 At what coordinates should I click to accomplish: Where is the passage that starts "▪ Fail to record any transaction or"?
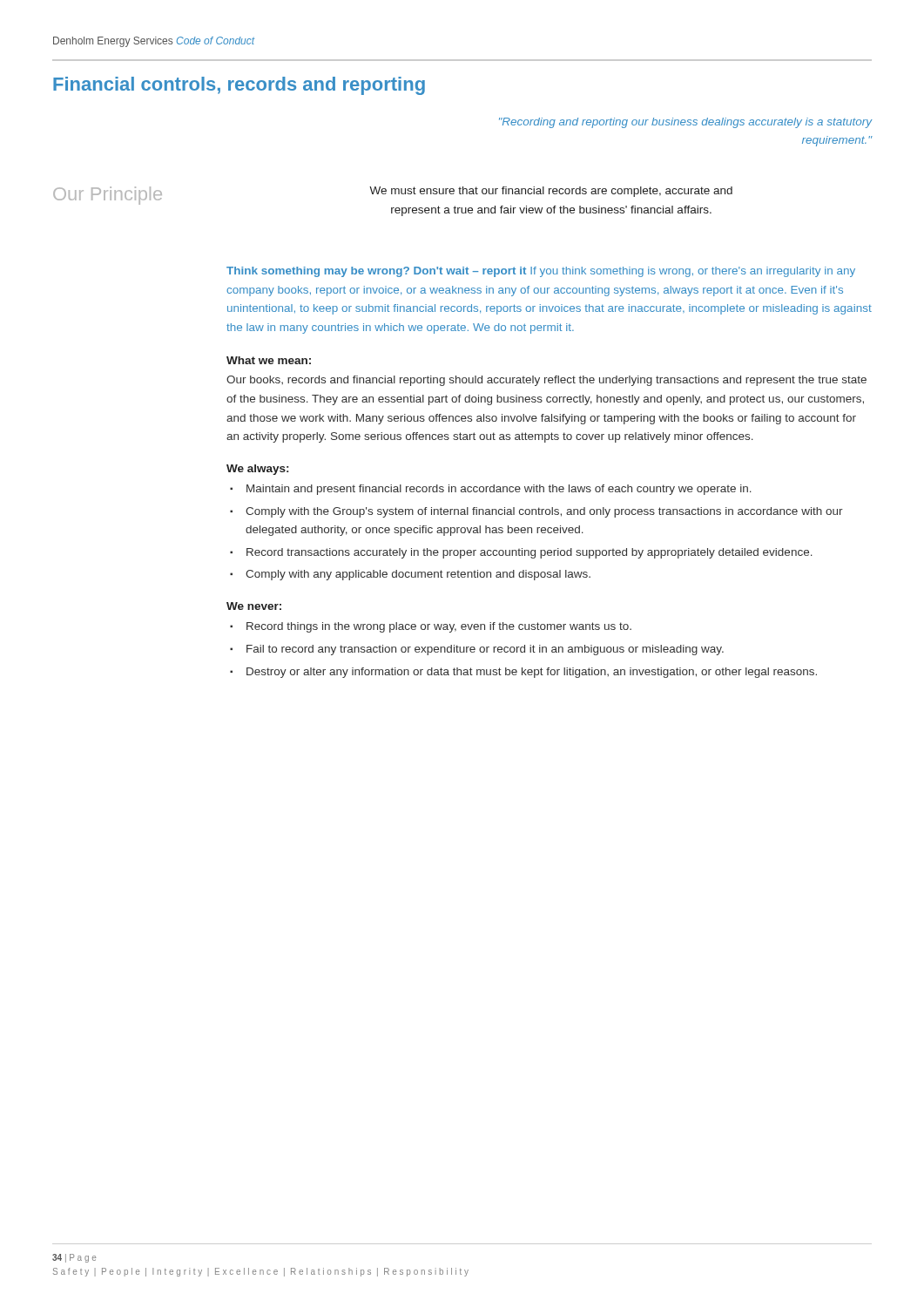tap(477, 649)
